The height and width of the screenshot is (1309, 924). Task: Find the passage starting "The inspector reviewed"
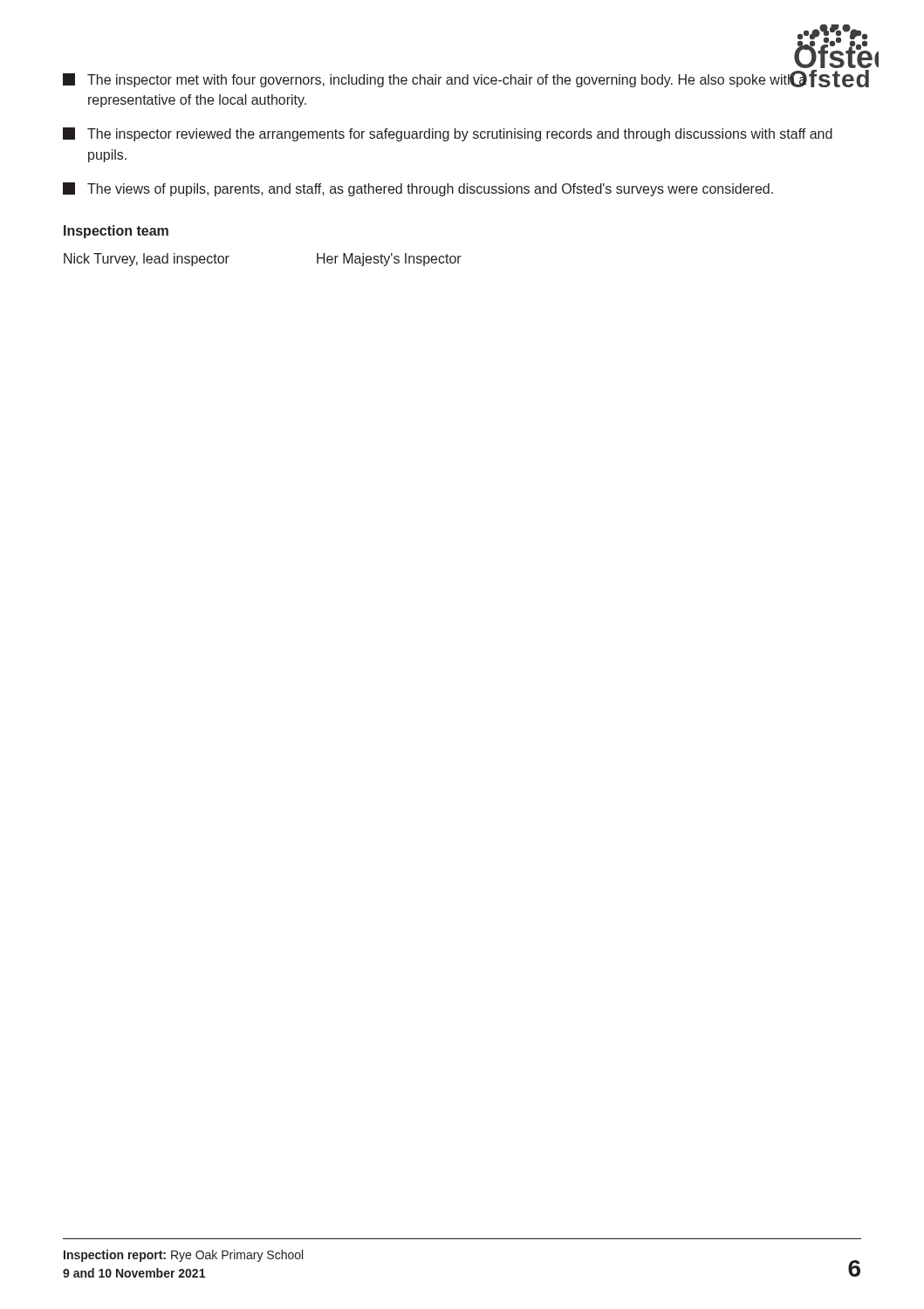coord(462,144)
